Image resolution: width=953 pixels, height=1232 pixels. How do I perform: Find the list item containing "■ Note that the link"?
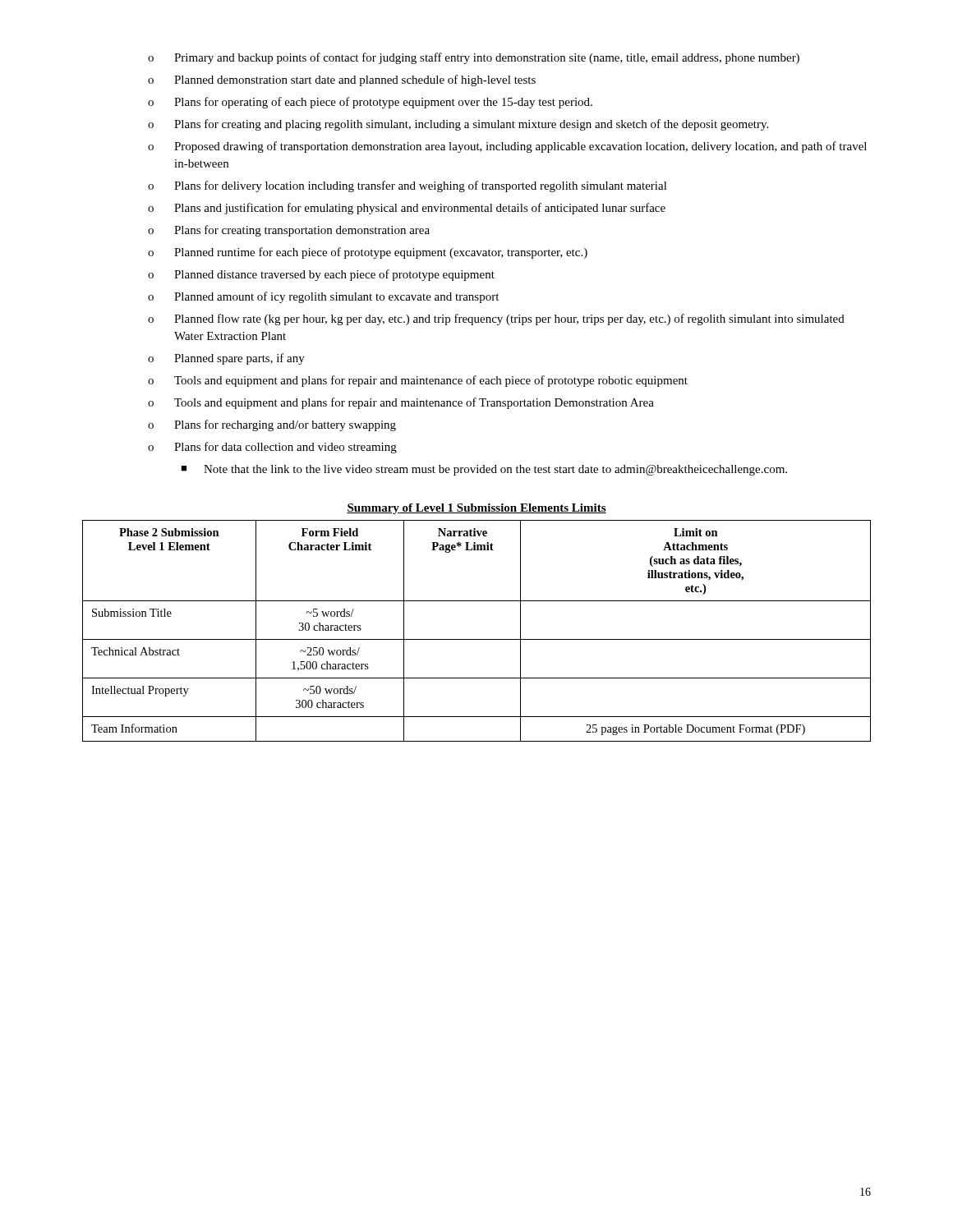[x=484, y=469]
